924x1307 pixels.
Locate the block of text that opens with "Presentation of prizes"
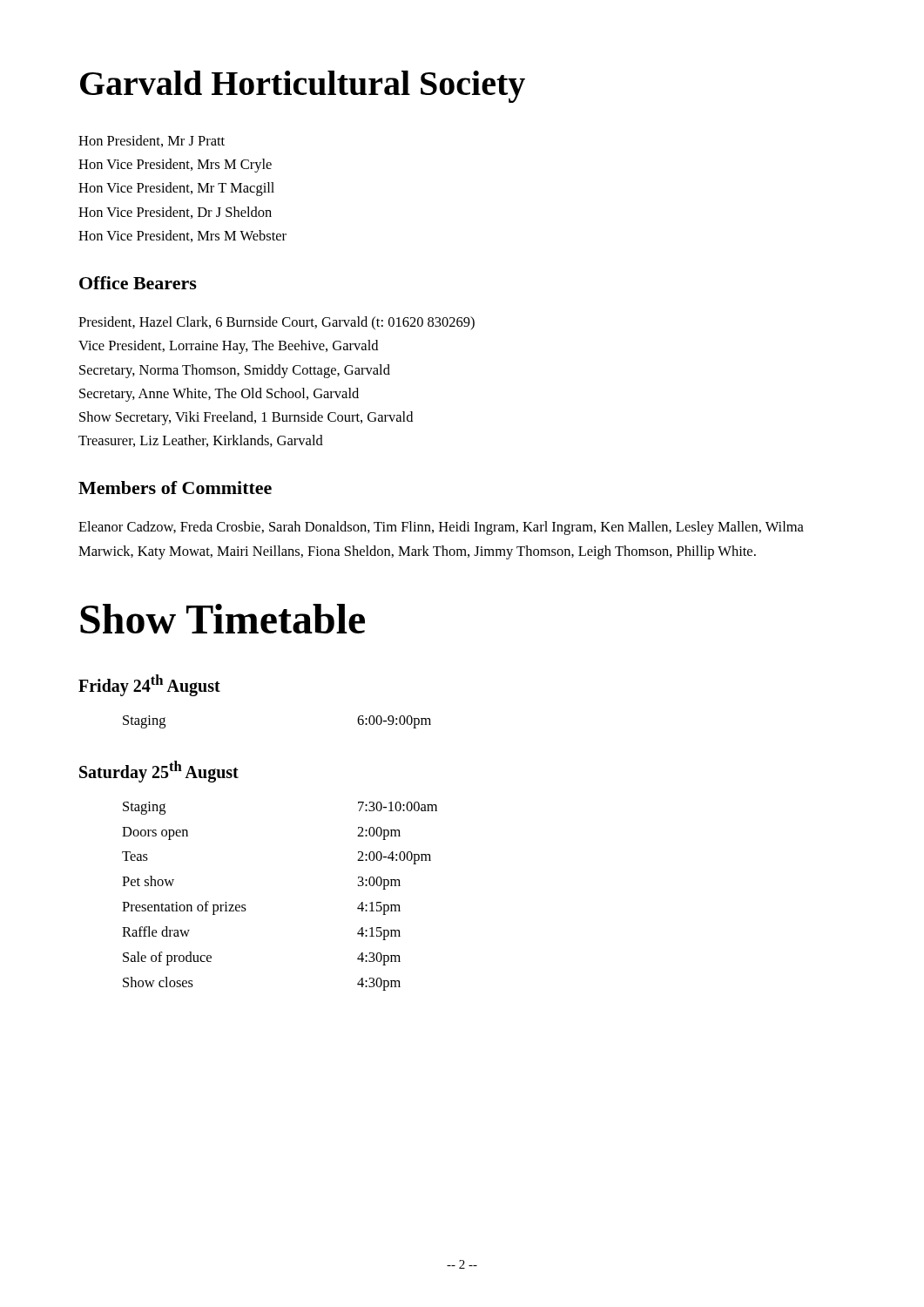point(240,908)
